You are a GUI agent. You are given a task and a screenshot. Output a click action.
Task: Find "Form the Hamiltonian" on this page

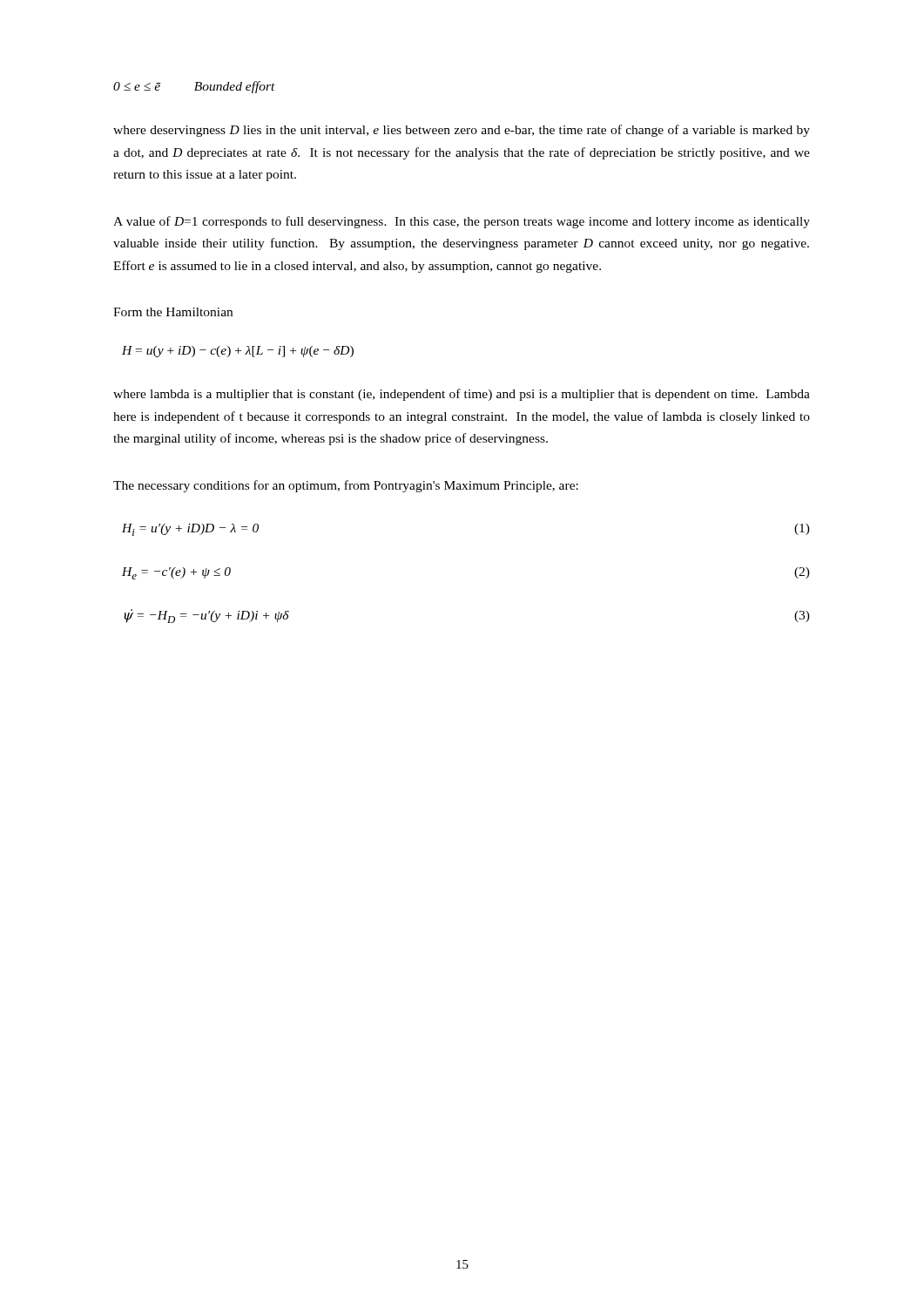coord(173,312)
